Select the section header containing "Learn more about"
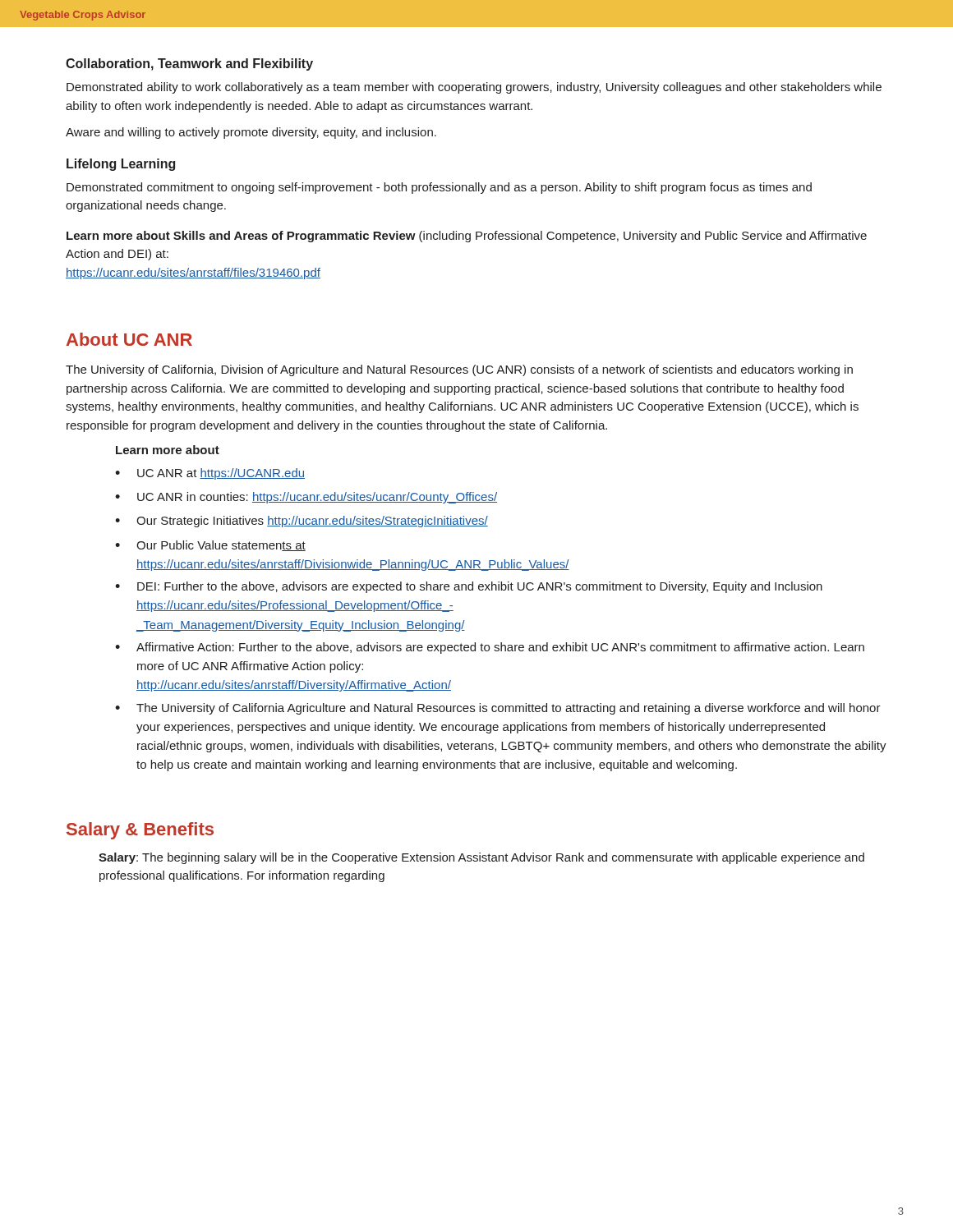The width and height of the screenshot is (953, 1232). 167,450
